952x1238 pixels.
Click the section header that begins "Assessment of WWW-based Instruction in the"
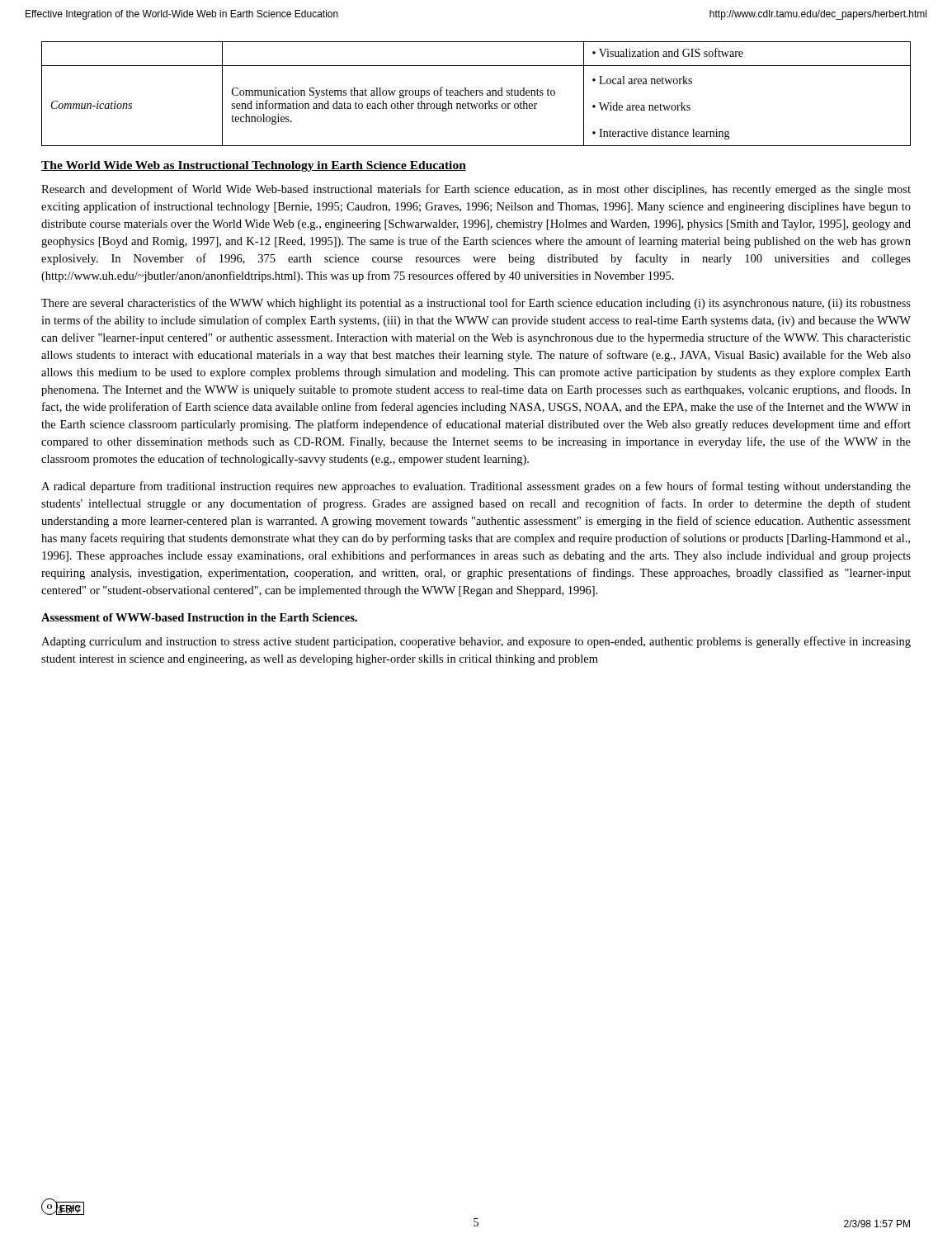(x=199, y=618)
